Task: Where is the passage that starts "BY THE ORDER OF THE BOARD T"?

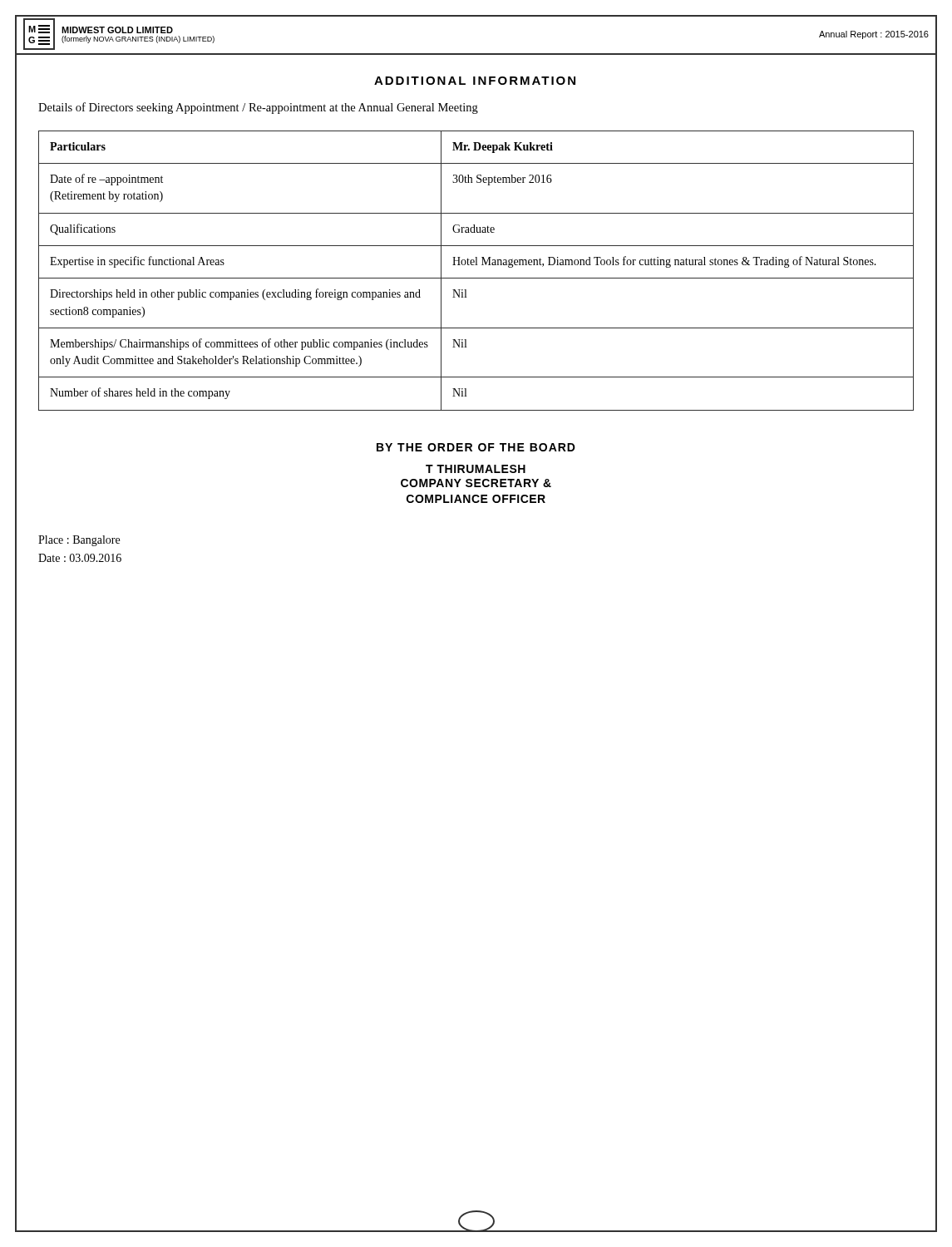Action: pyautogui.click(x=476, y=474)
